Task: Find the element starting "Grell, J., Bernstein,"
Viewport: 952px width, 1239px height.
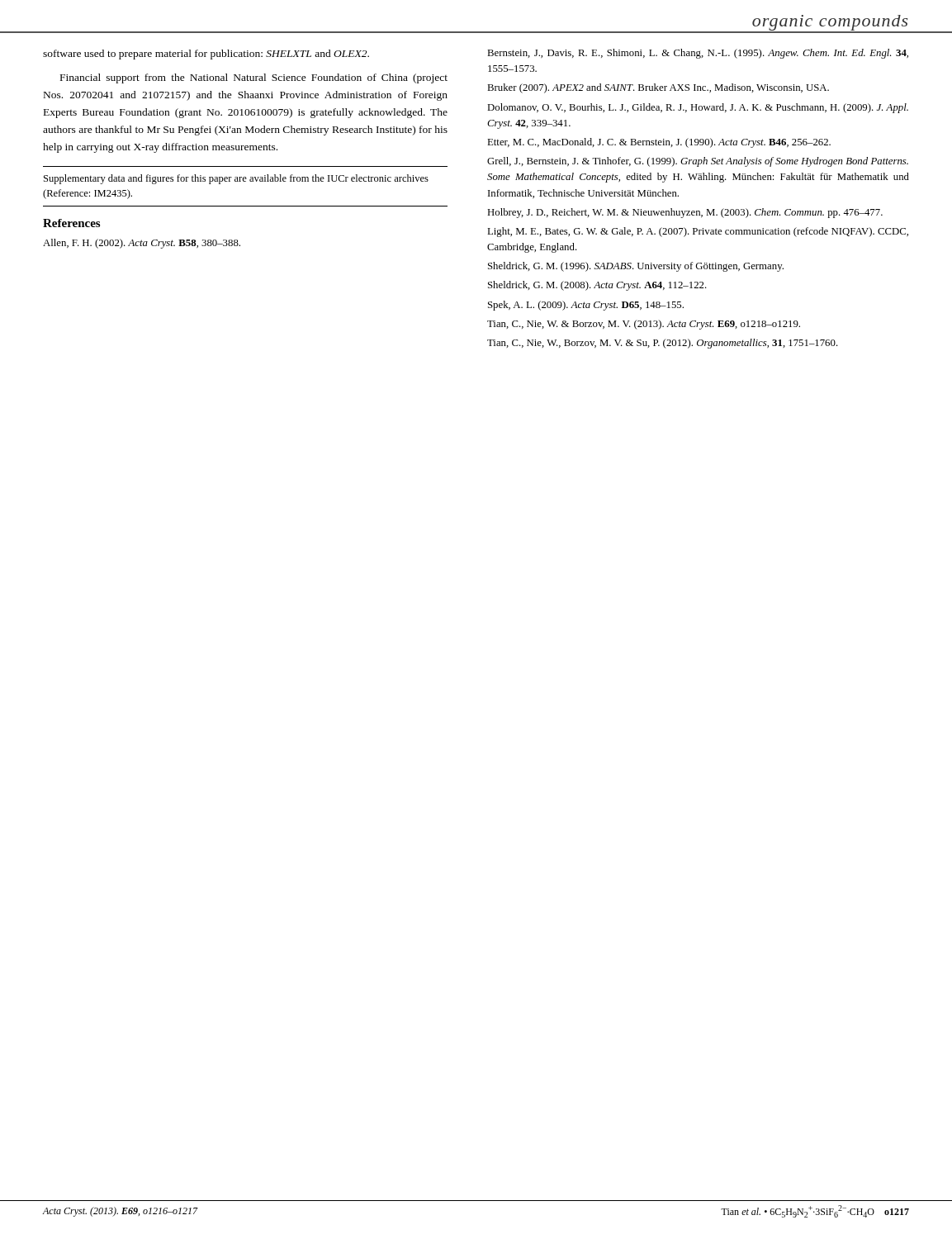Action: coord(698,178)
